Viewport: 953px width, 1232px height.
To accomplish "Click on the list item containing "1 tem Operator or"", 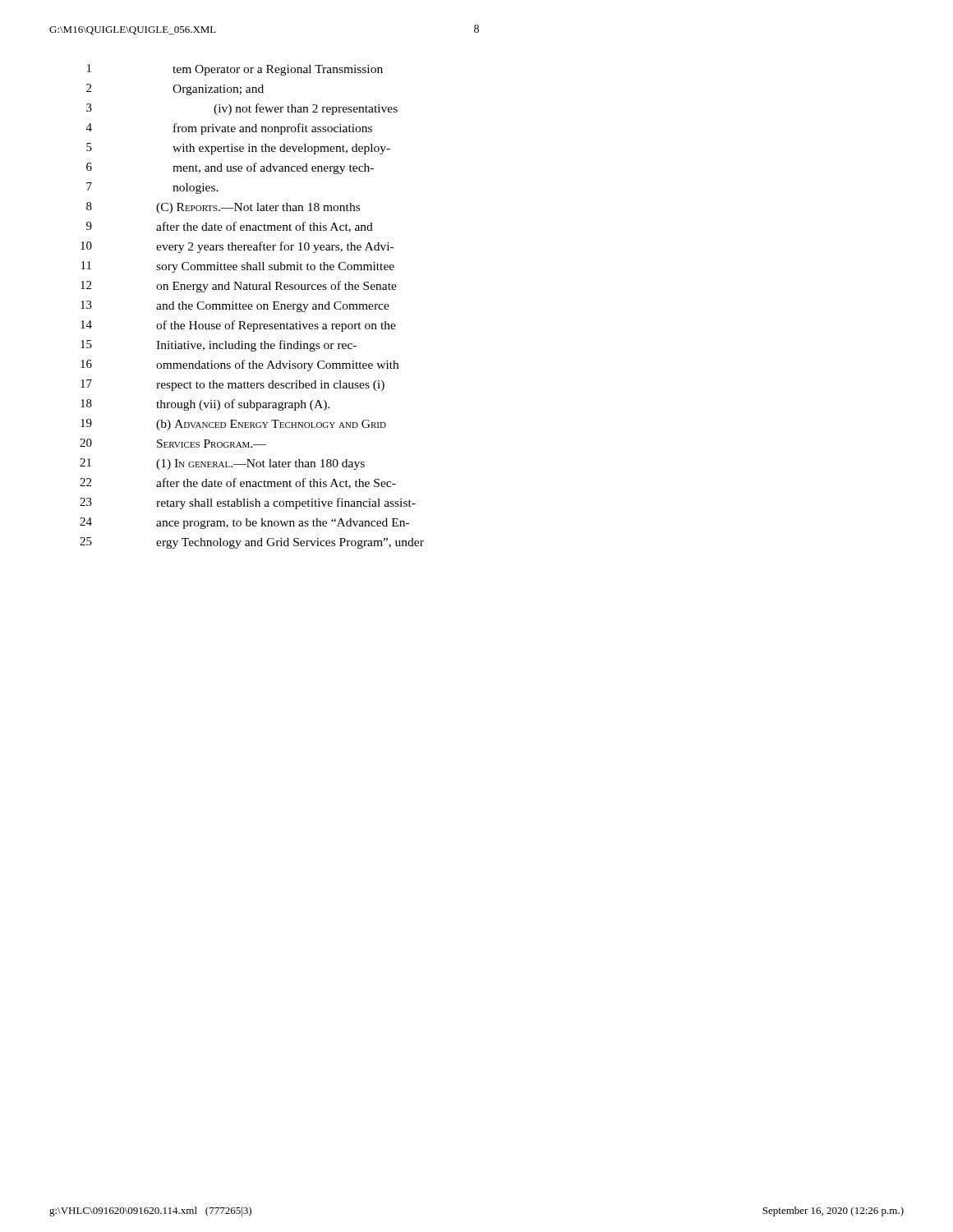I will tap(235, 70).
